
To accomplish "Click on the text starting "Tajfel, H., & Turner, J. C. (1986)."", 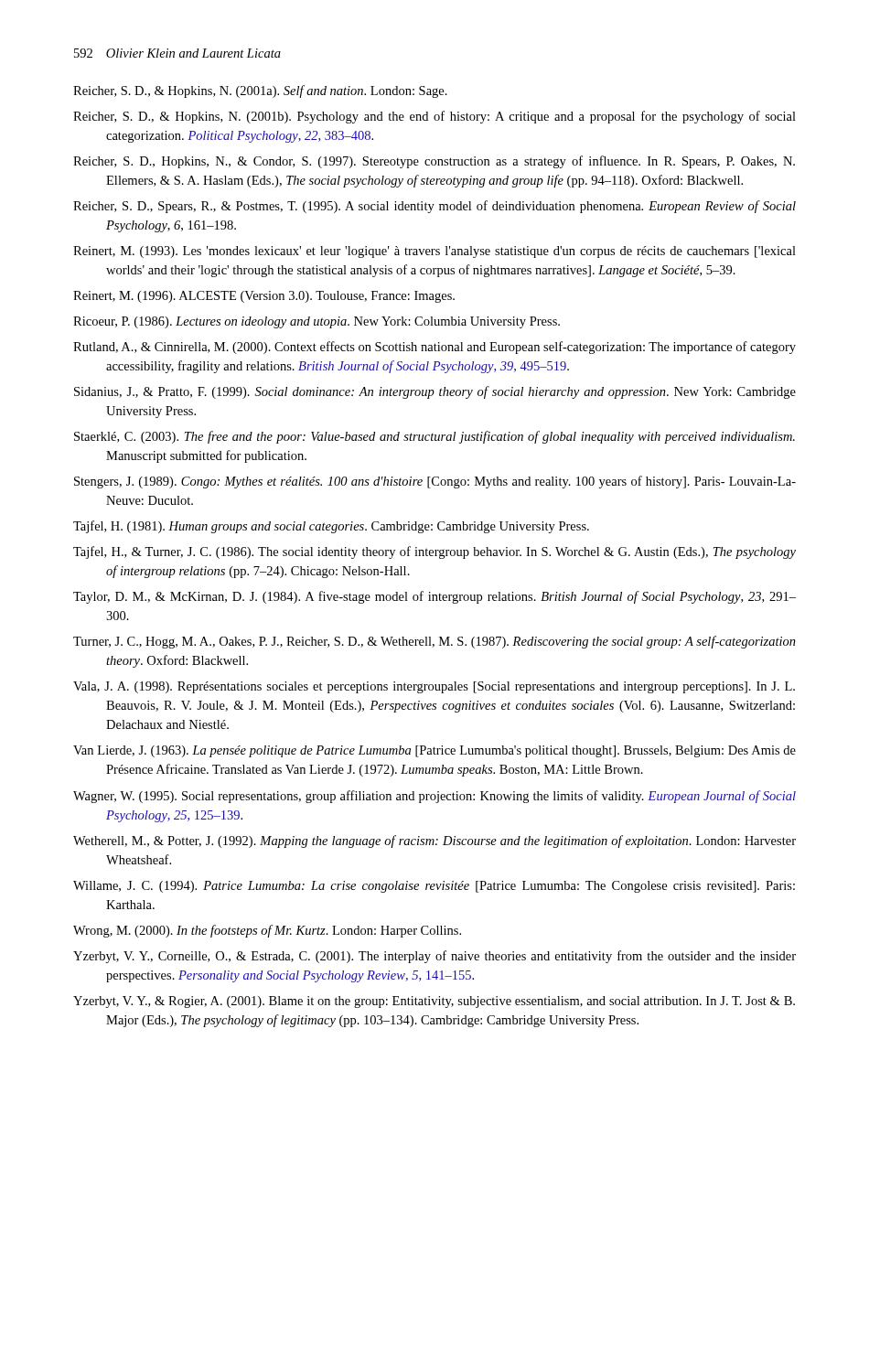I will click(434, 561).
